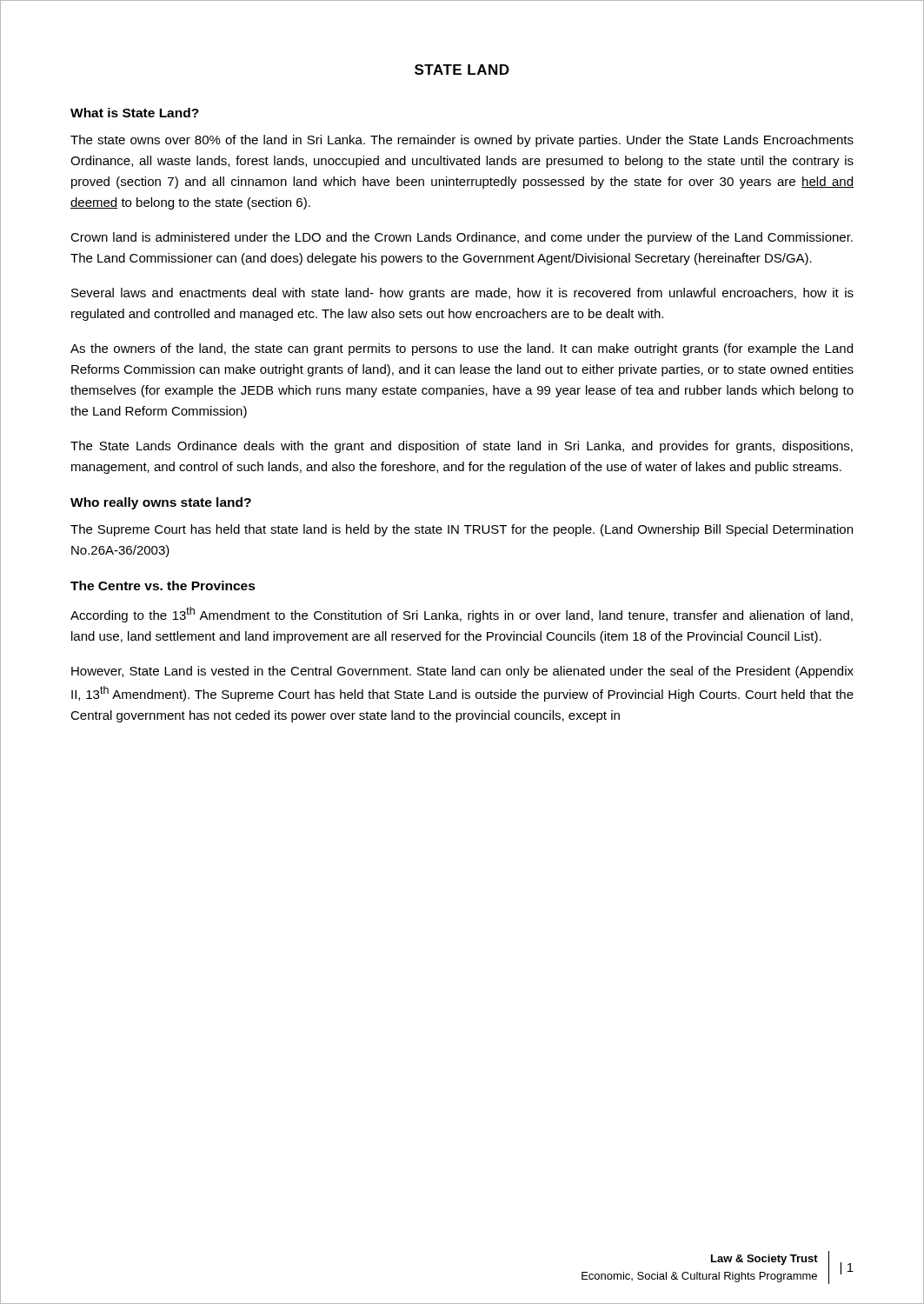
Task: Click on the passage starting "STATE LAND"
Action: coord(462,70)
